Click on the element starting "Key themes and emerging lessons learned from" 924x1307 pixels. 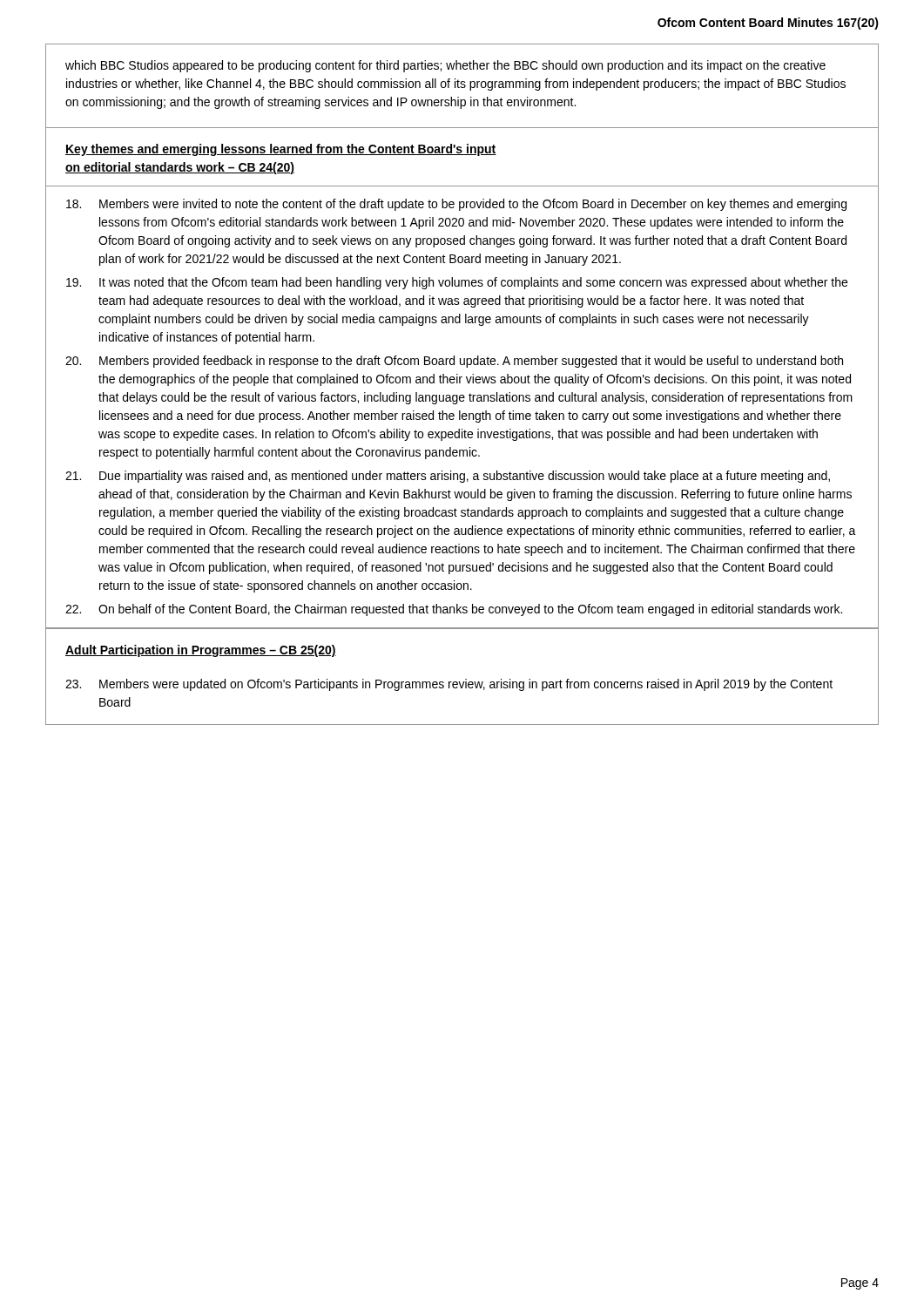click(462, 159)
